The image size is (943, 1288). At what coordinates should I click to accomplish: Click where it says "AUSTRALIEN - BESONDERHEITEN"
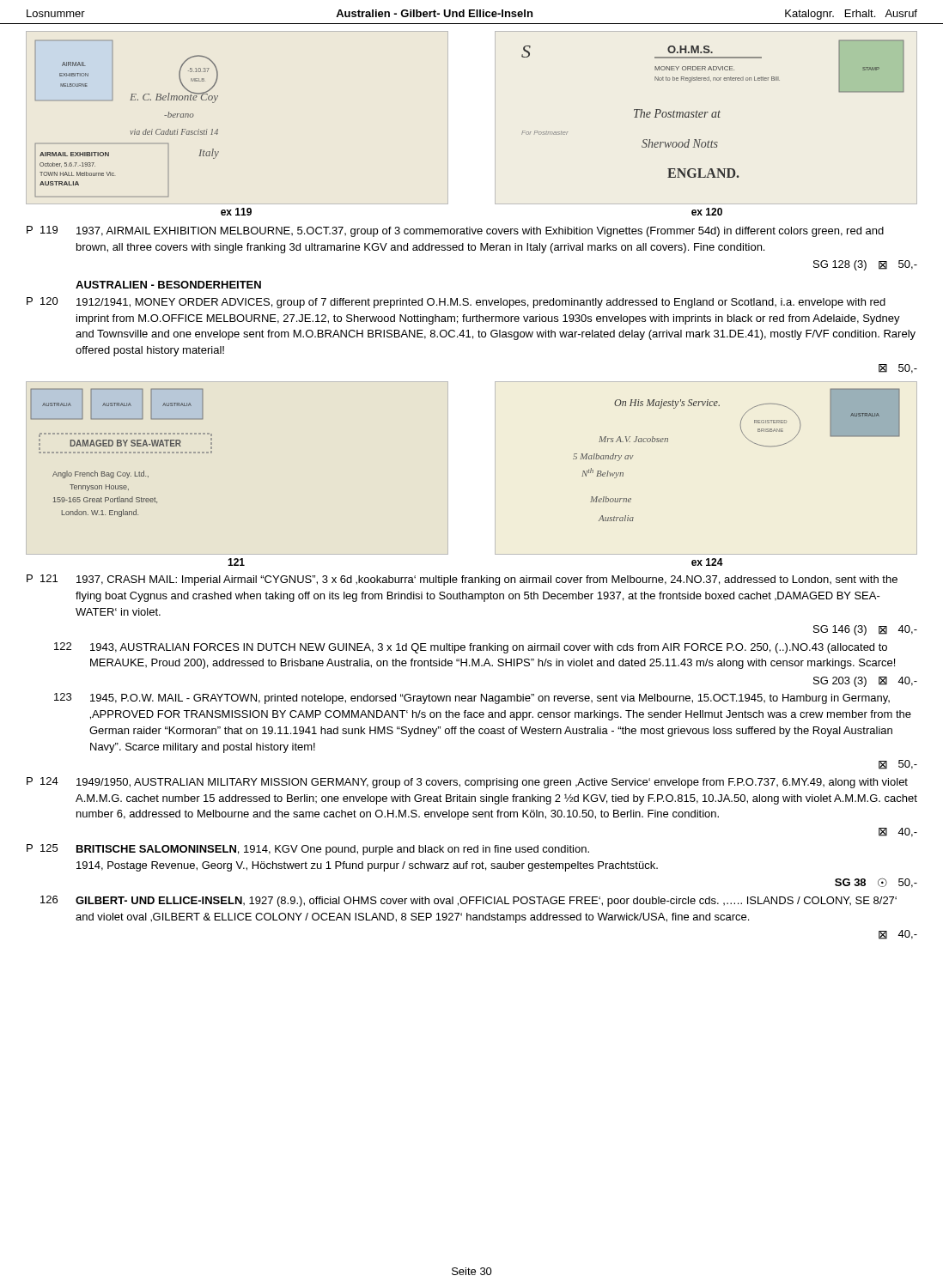tap(169, 284)
